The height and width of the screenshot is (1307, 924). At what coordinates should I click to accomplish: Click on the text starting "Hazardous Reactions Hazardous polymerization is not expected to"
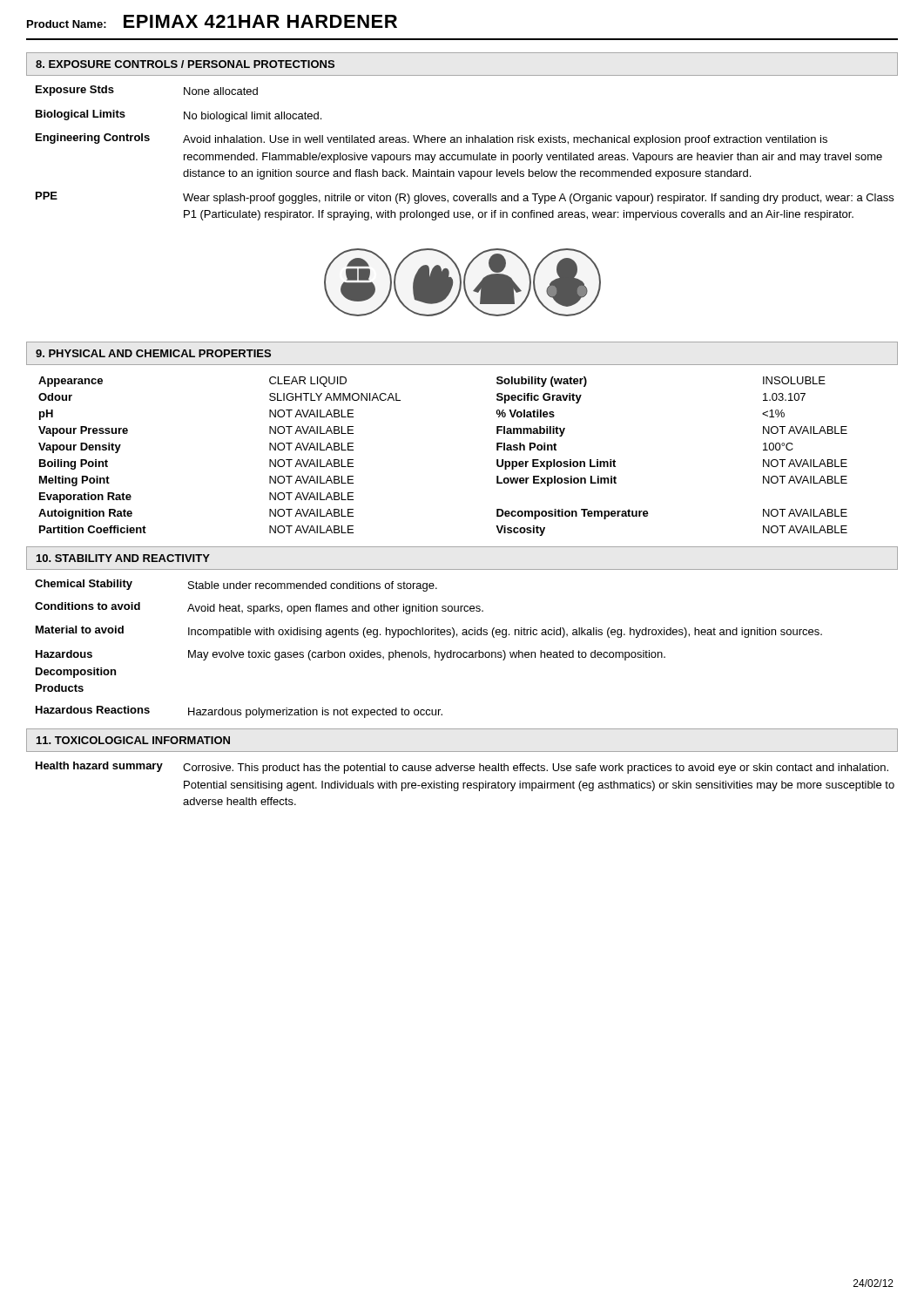click(239, 712)
